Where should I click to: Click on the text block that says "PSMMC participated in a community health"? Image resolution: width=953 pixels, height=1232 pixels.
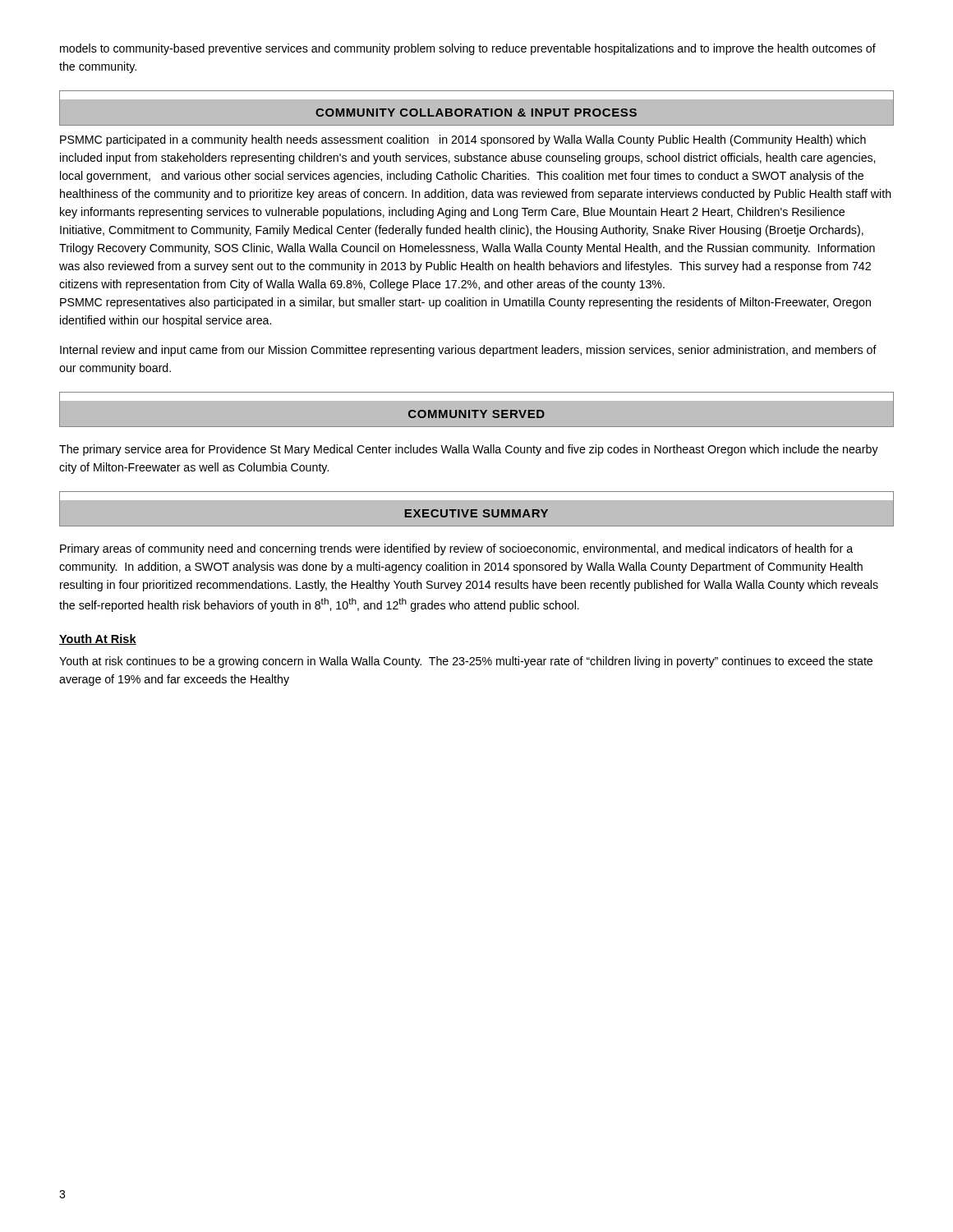click(x=475, y=230)
